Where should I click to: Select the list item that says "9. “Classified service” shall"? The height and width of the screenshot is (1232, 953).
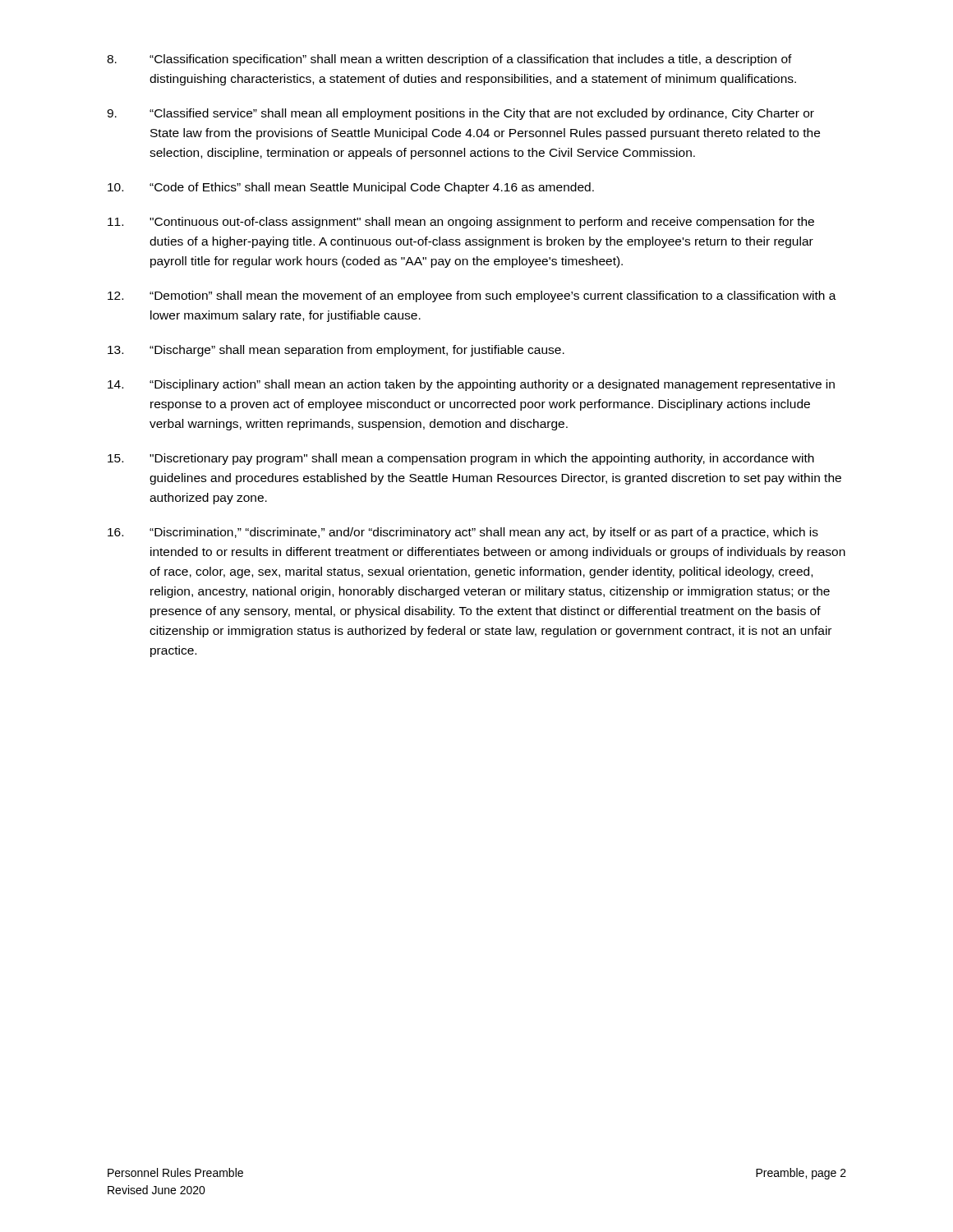pyautogui.click(x=476, y=133)
